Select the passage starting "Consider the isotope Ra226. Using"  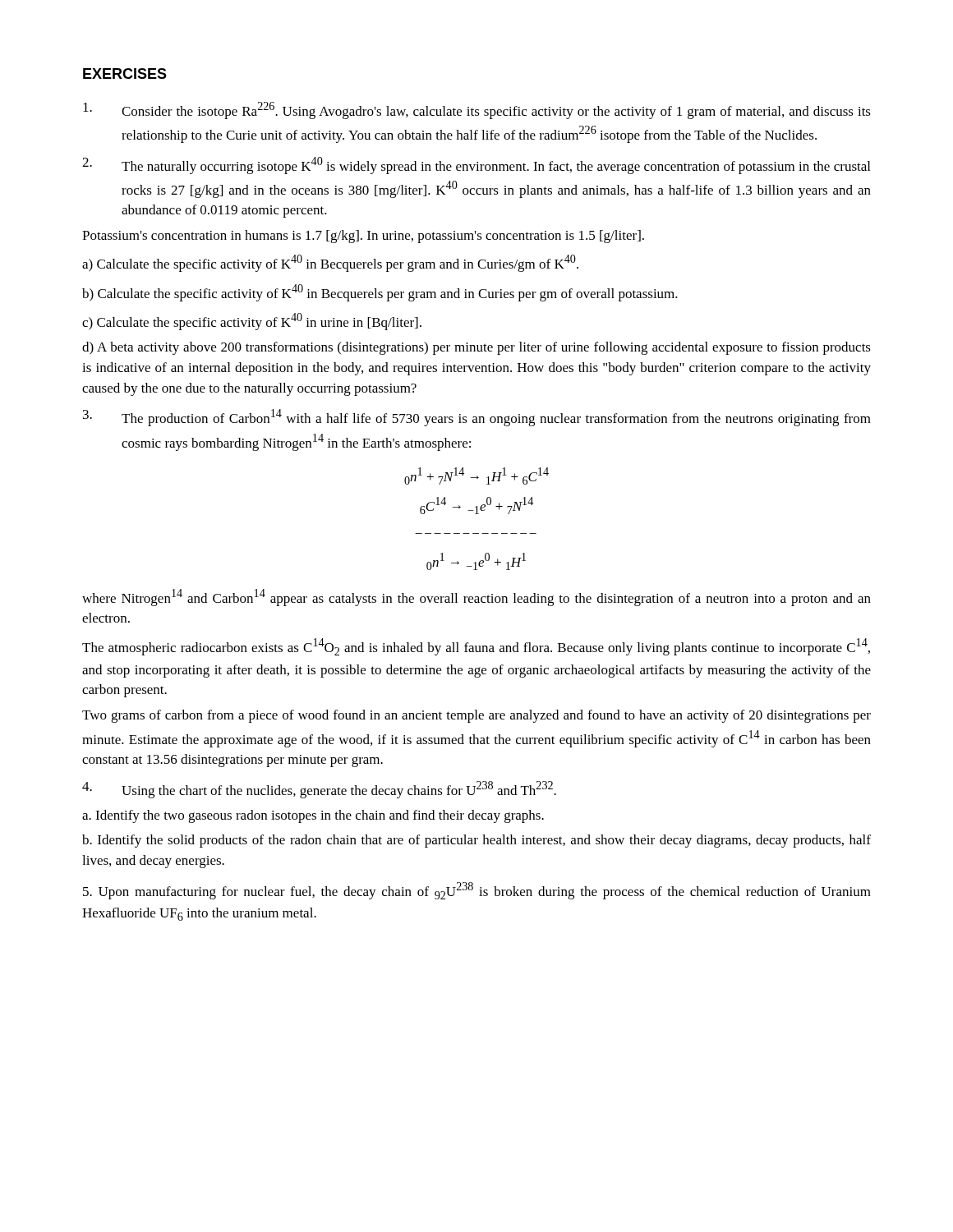(476, 122)
